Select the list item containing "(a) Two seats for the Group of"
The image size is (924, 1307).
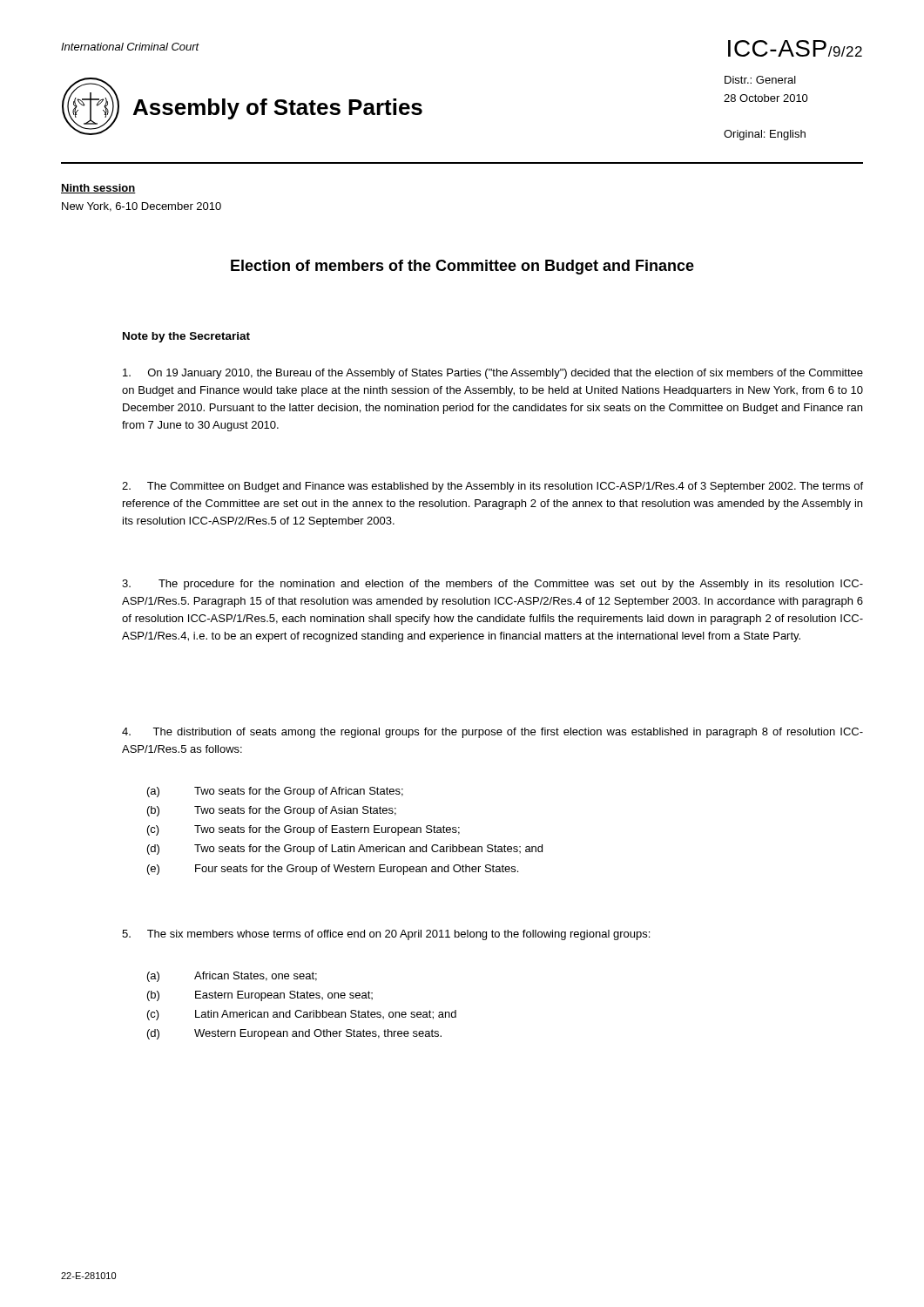tap(263, 791)
